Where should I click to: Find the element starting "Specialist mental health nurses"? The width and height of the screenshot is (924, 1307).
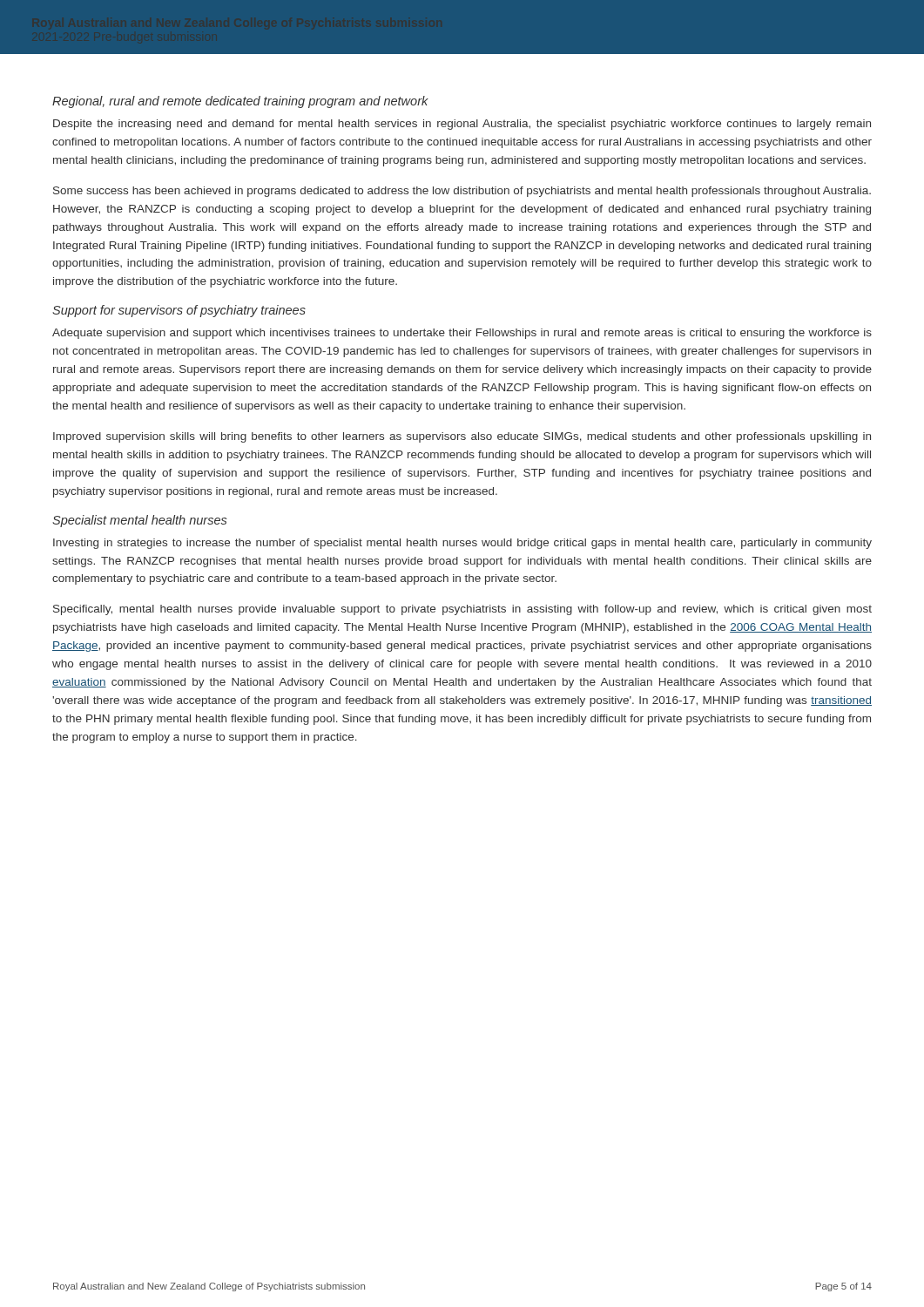click(140, 520)
